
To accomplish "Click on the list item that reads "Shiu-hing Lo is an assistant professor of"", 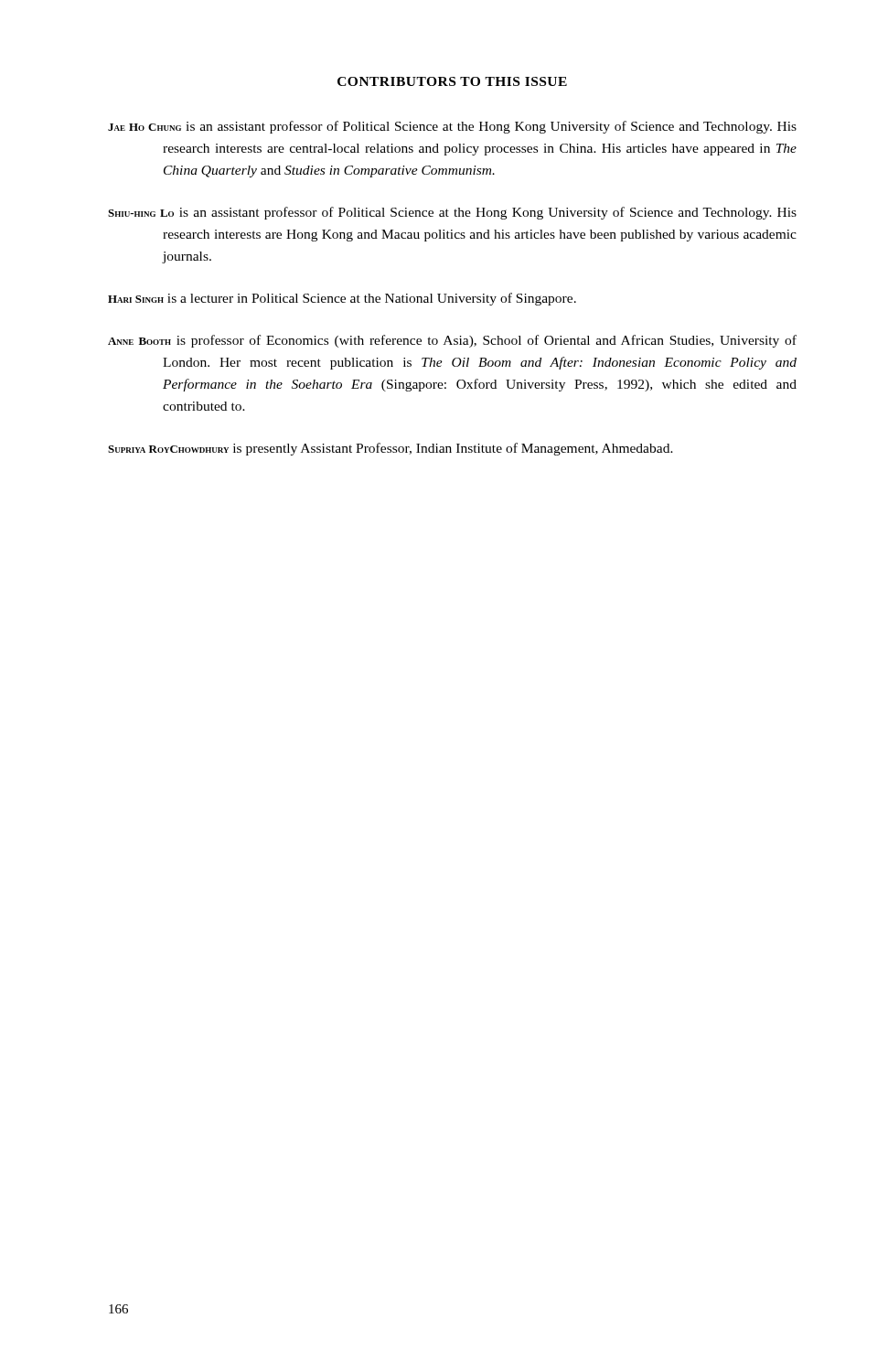I will [x=452, y=234].
